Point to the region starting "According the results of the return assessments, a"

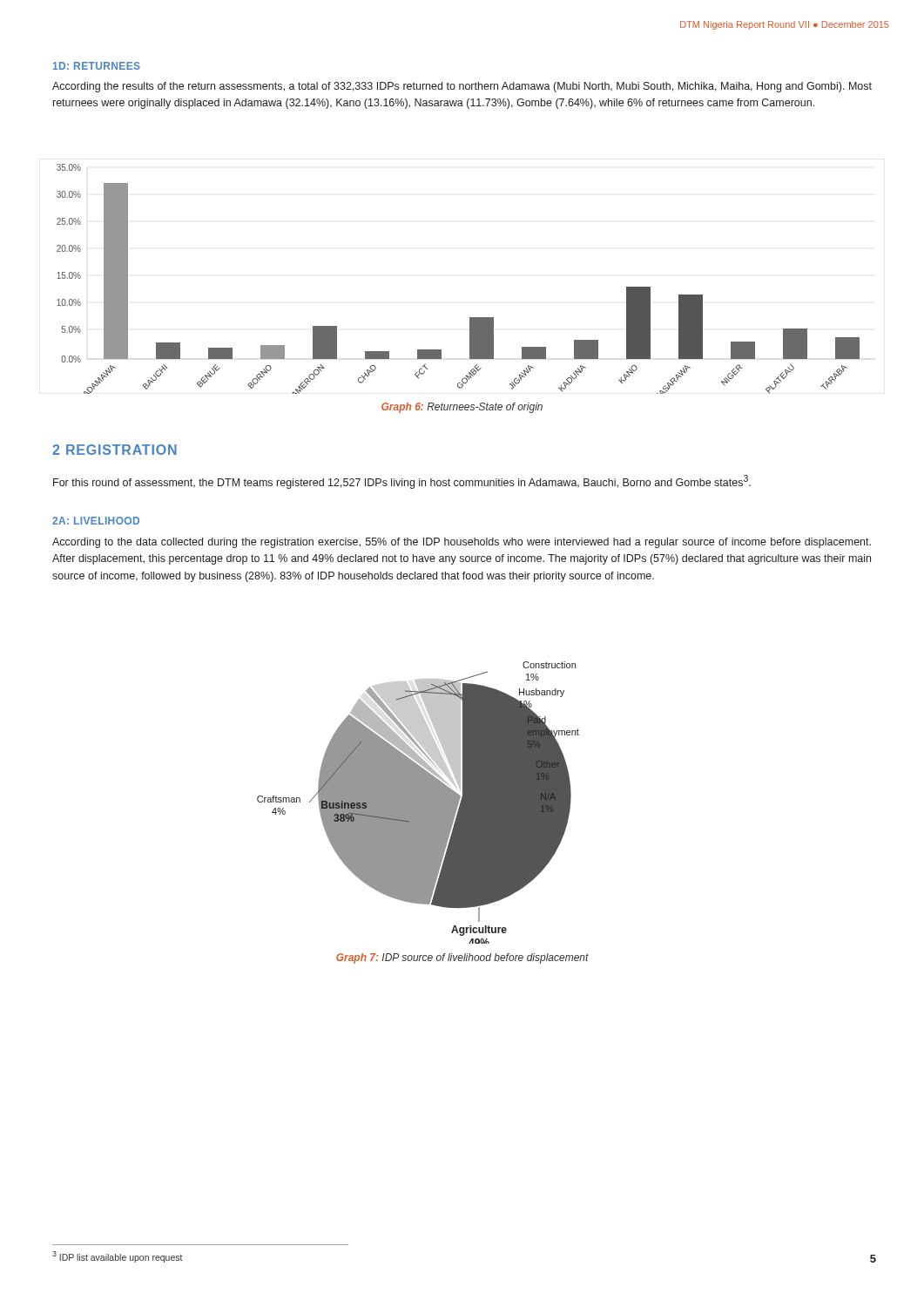(462, 95)
